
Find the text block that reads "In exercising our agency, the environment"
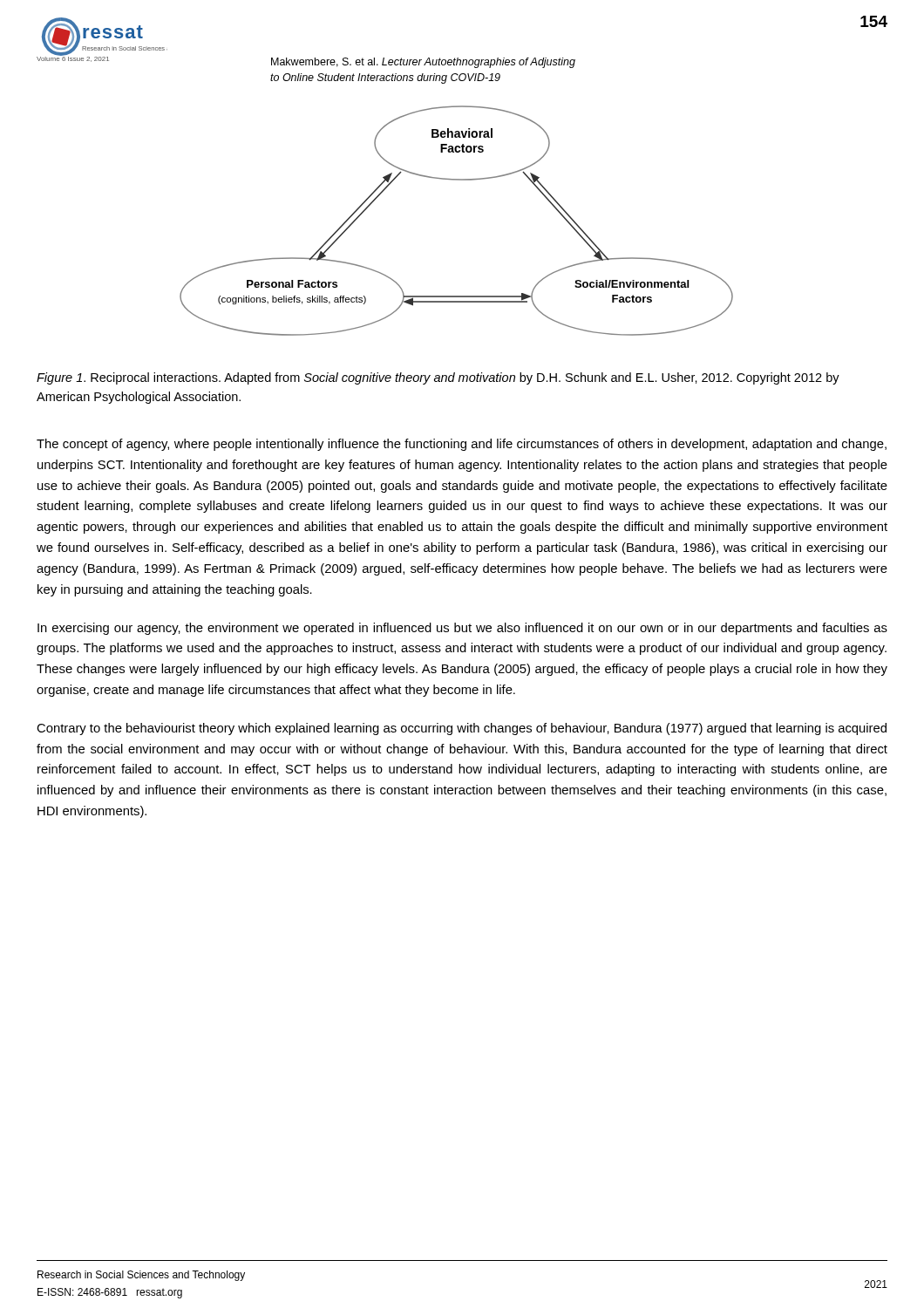(462, 659)
